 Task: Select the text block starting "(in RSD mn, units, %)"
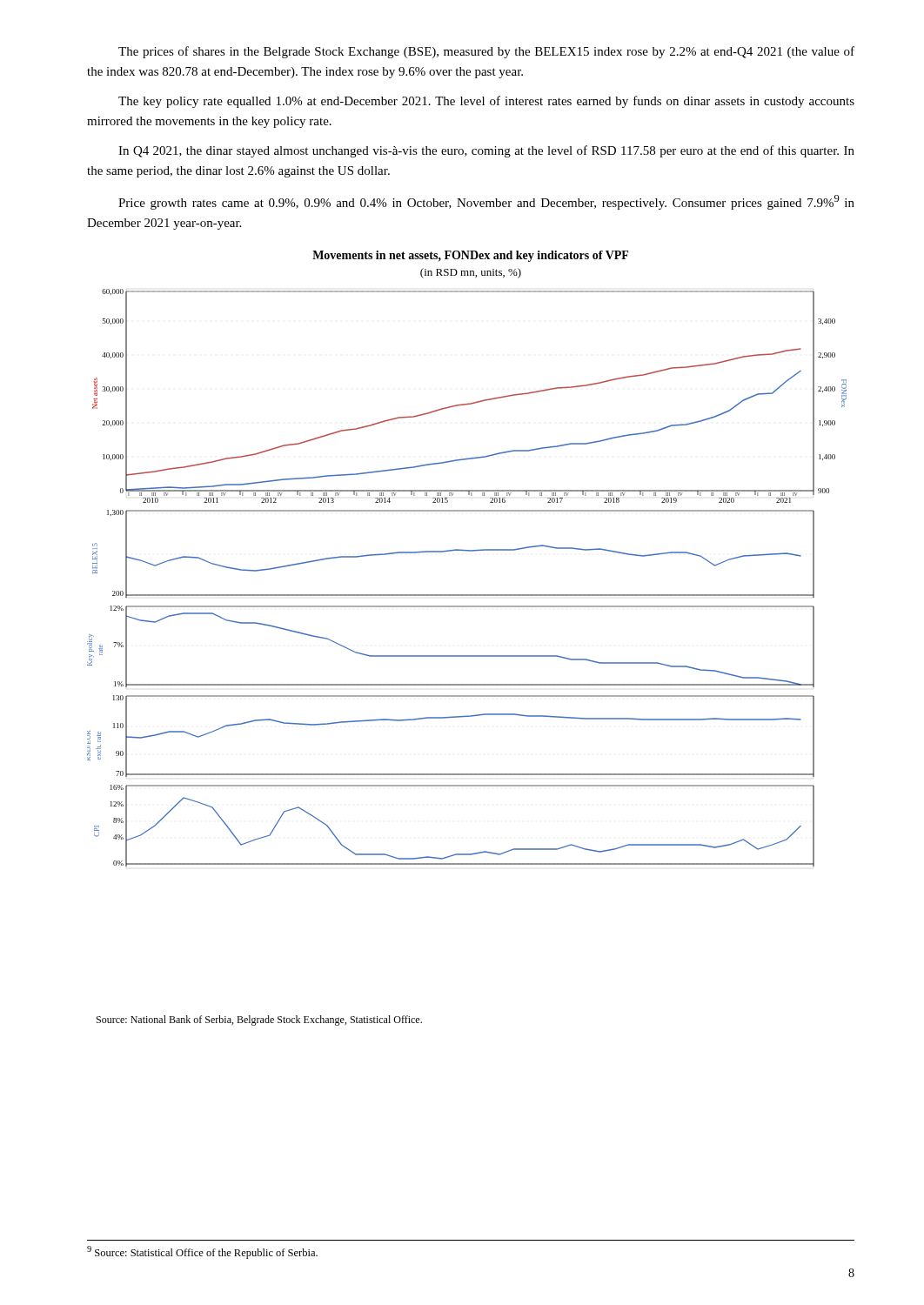click(471, 272)
